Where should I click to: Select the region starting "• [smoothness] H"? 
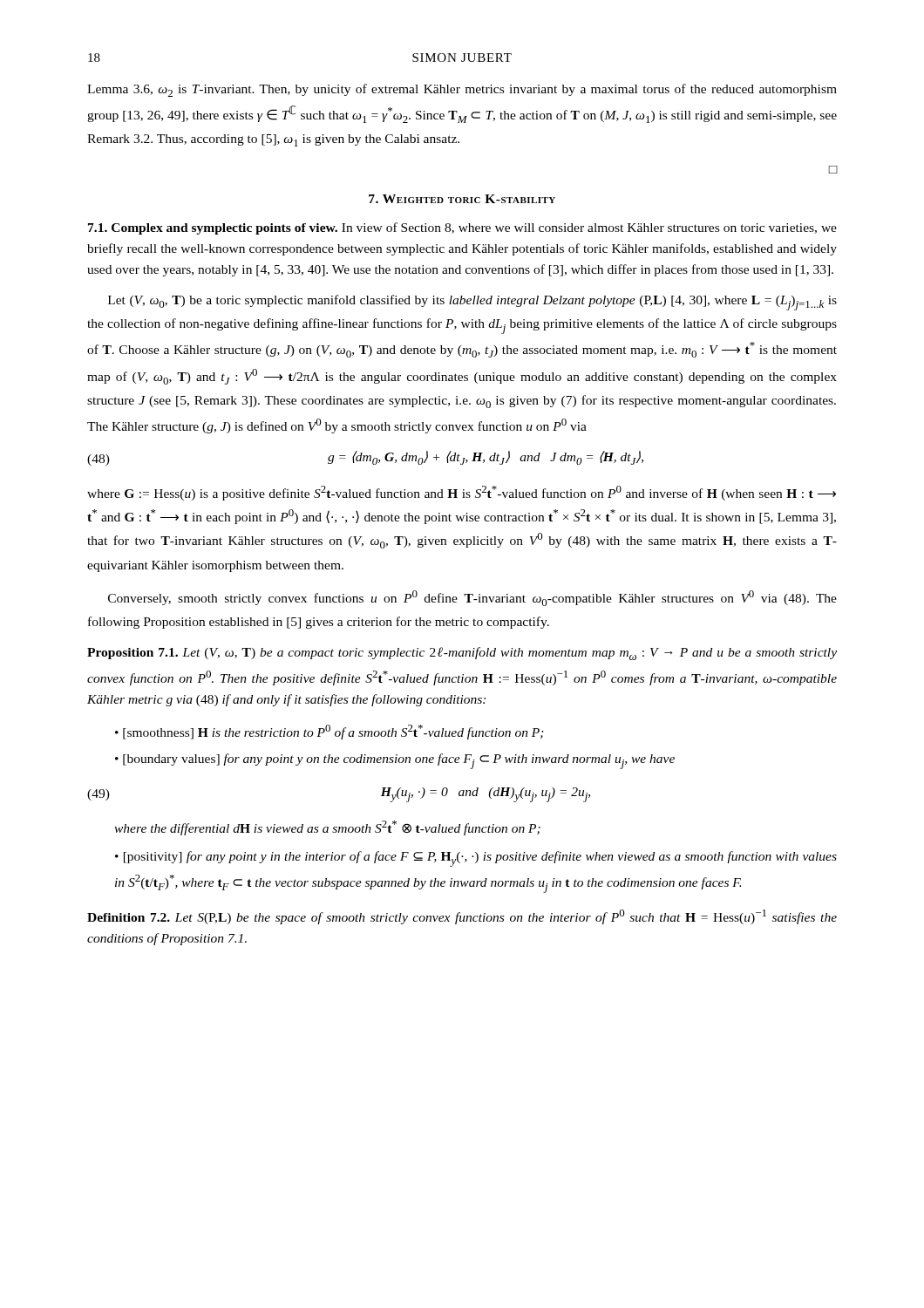click(x=329, y=730)
